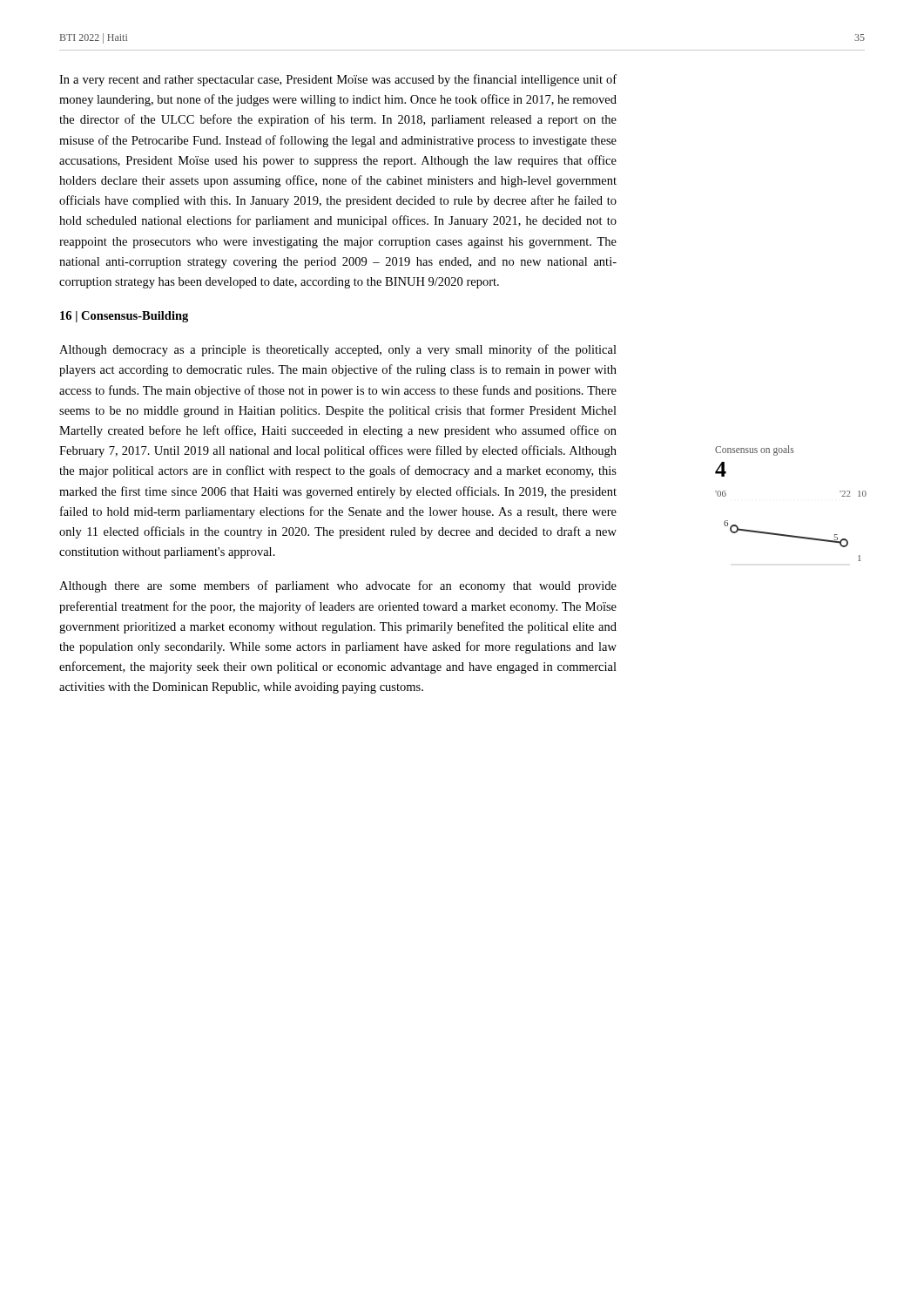The width and height of the screenshot is (924, 1307).
Task: Select the passage starting "In a very recent and rather spectacular case,"
Action: (338, 181)
